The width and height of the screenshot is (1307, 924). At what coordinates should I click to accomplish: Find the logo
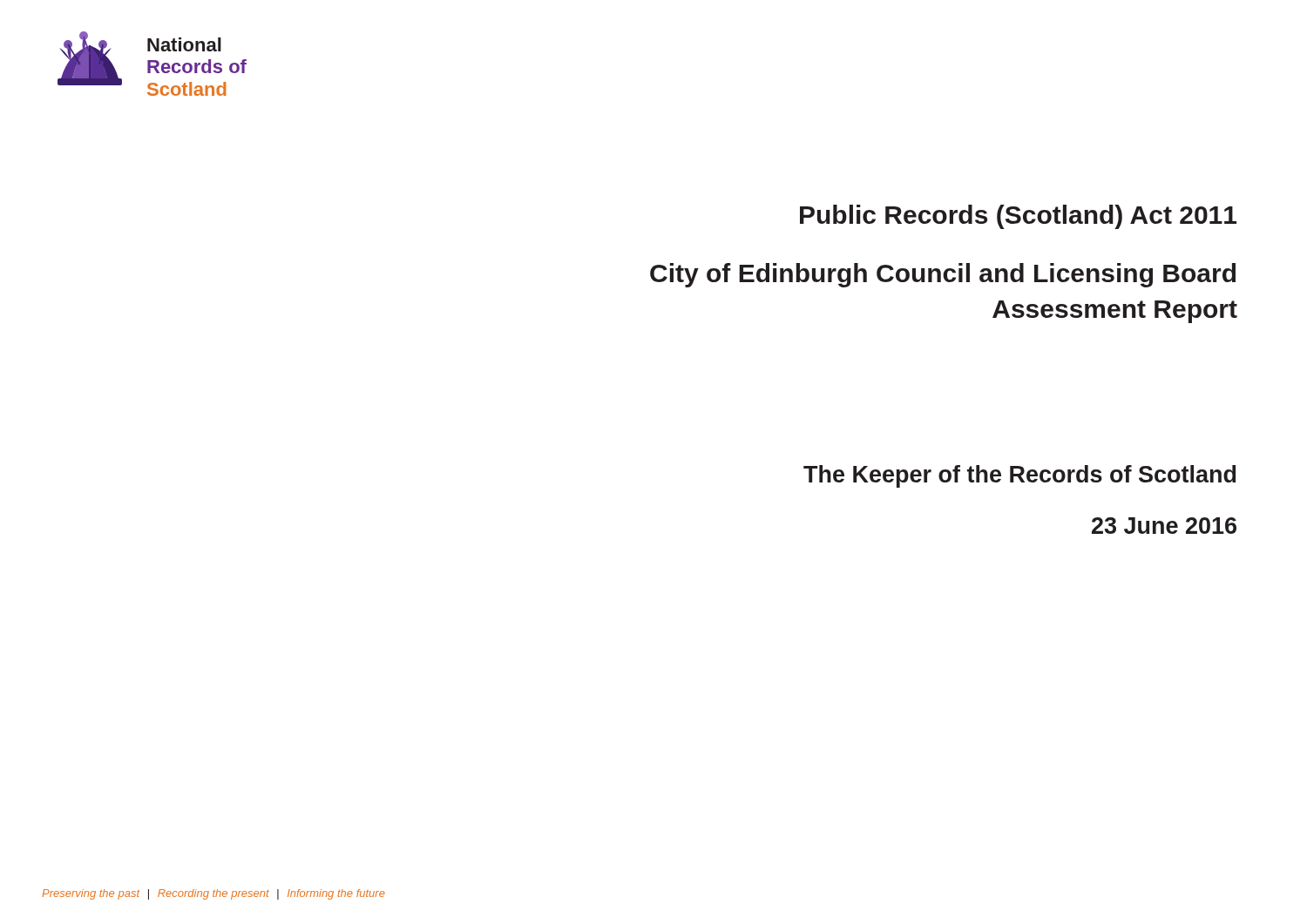(144, 67)
